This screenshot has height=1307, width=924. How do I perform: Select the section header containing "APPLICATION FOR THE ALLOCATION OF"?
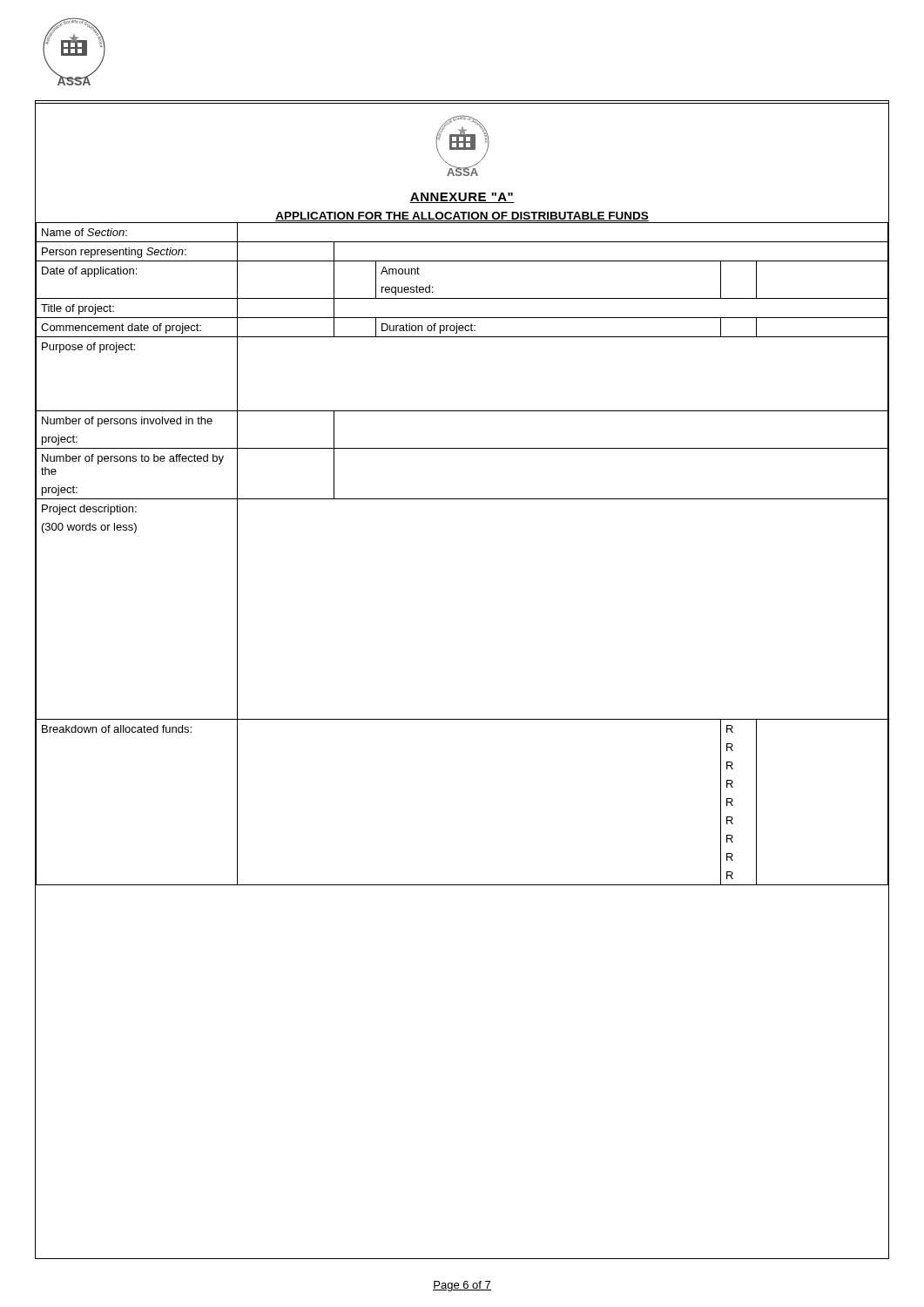[462, 216]
